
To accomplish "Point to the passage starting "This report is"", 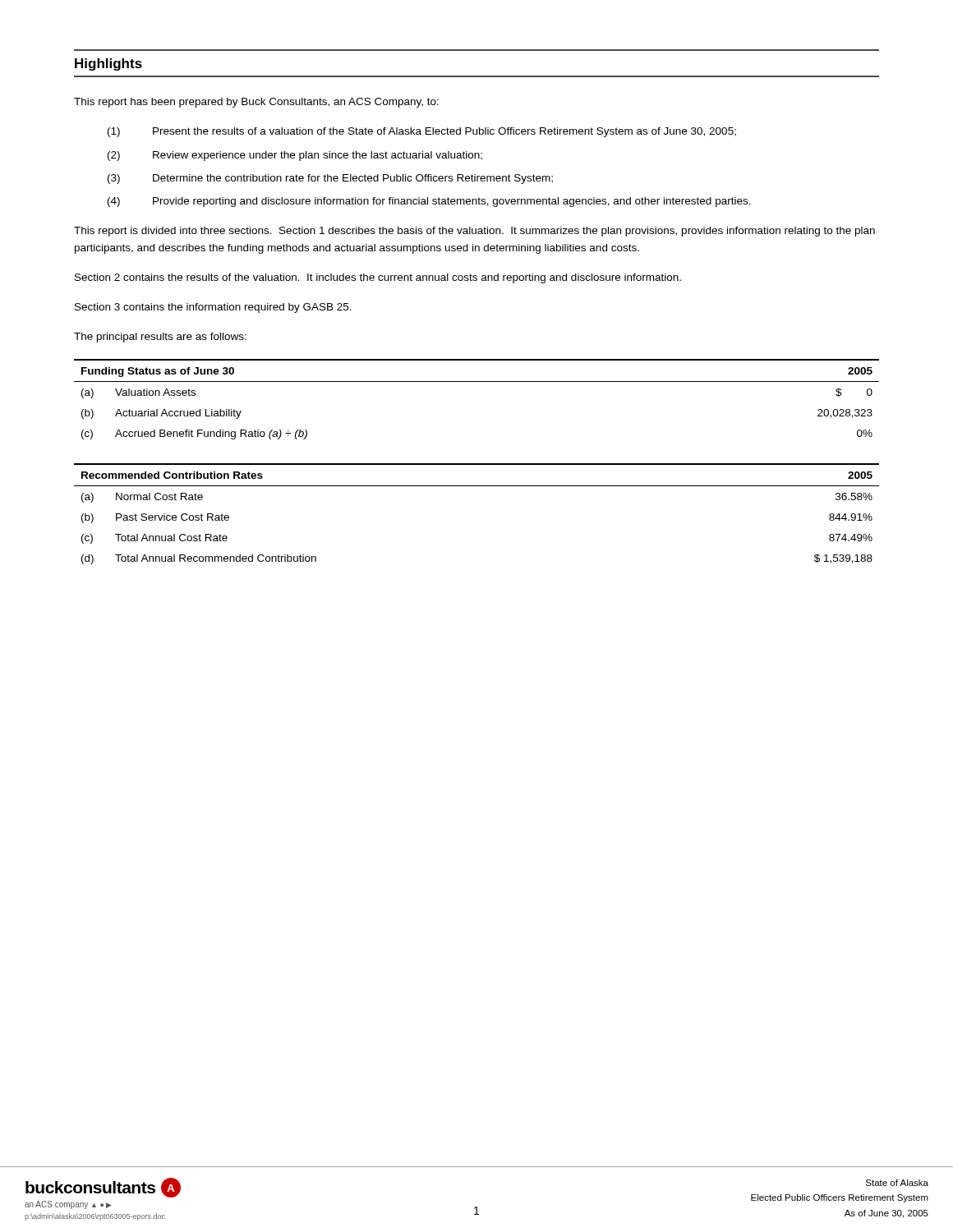I will click(475, 239).
